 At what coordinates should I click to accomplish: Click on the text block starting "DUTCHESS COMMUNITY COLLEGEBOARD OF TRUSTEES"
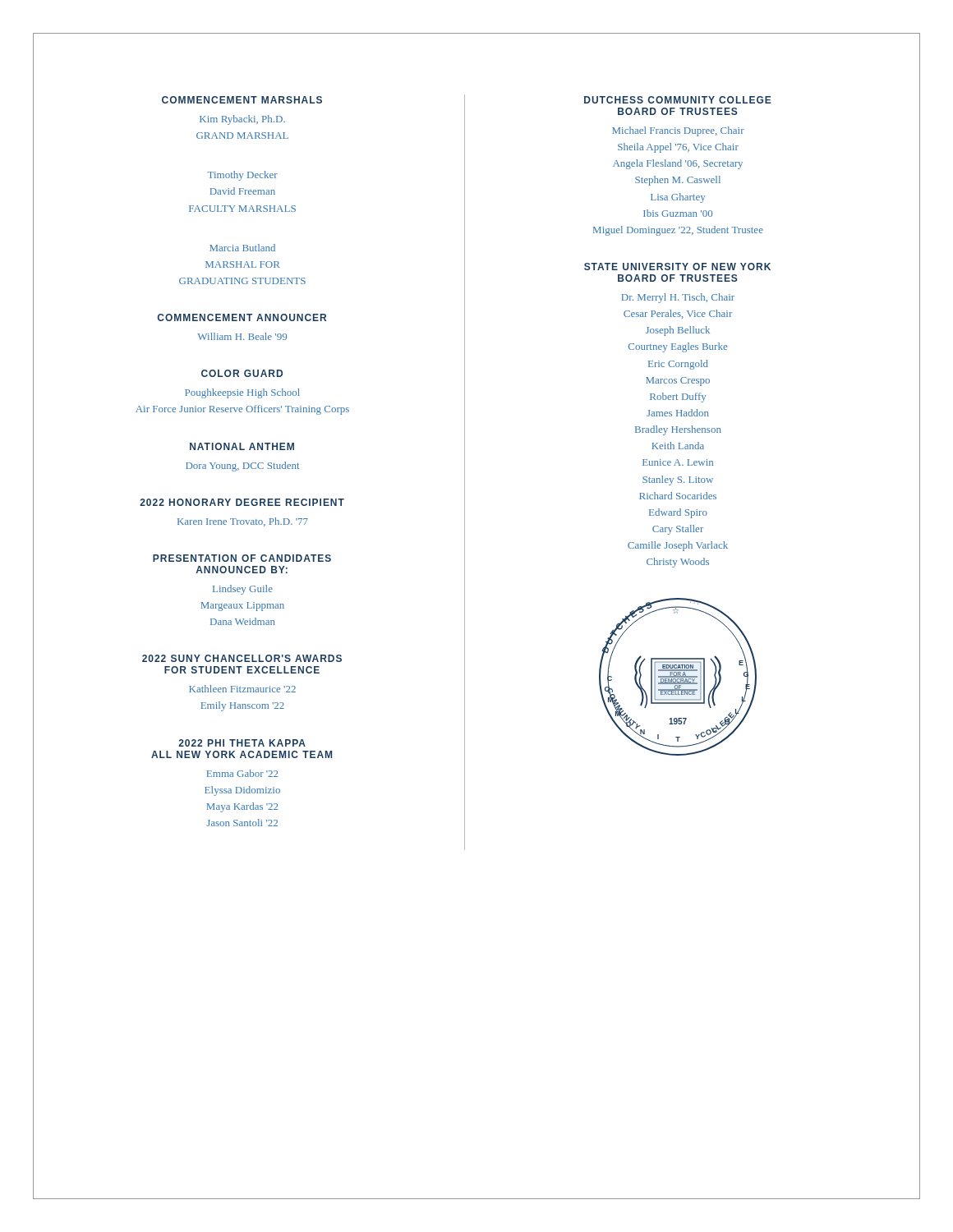[678, 106]
